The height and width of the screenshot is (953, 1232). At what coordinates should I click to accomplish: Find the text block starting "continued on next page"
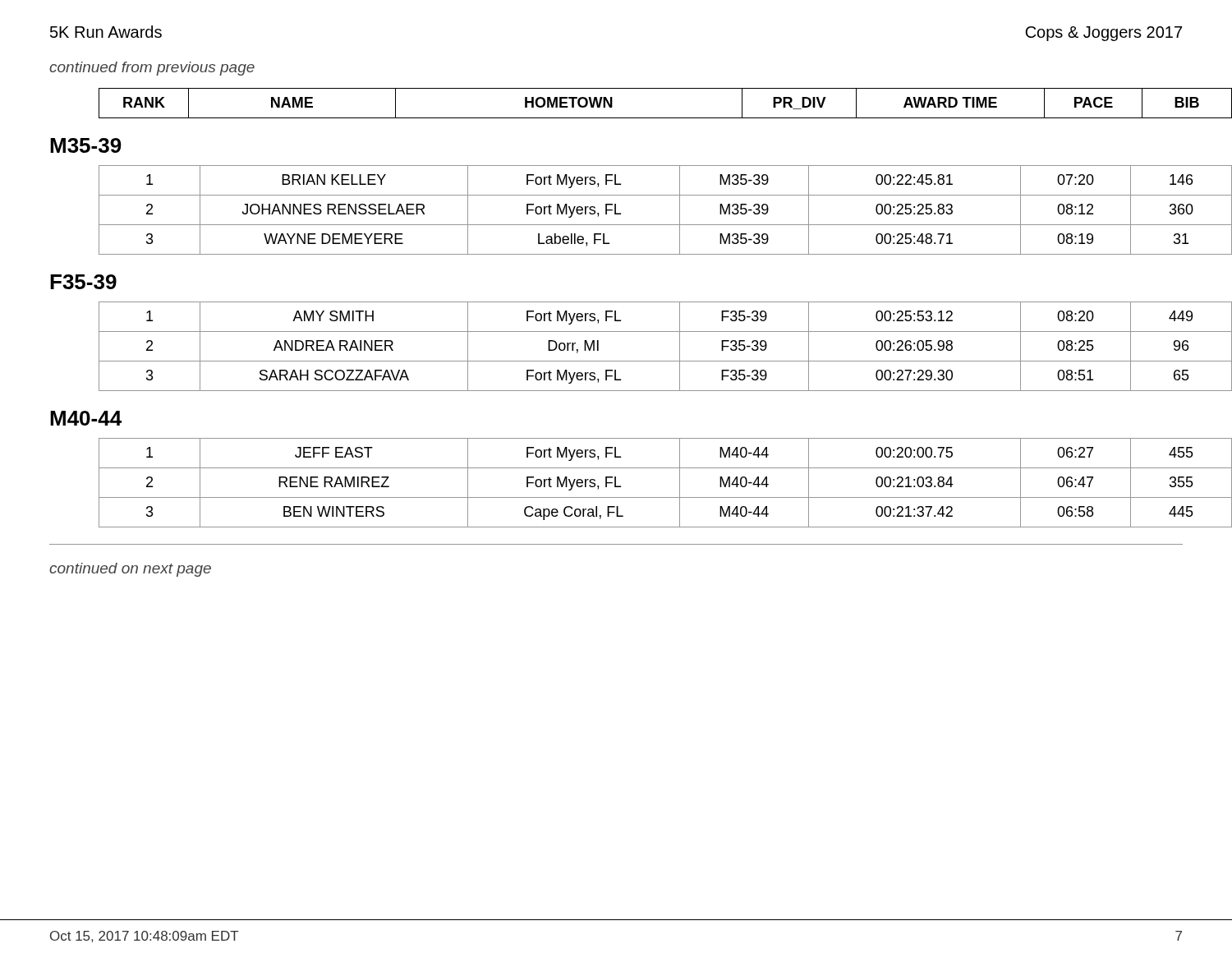pyautogui.click(x=130, y=568)
